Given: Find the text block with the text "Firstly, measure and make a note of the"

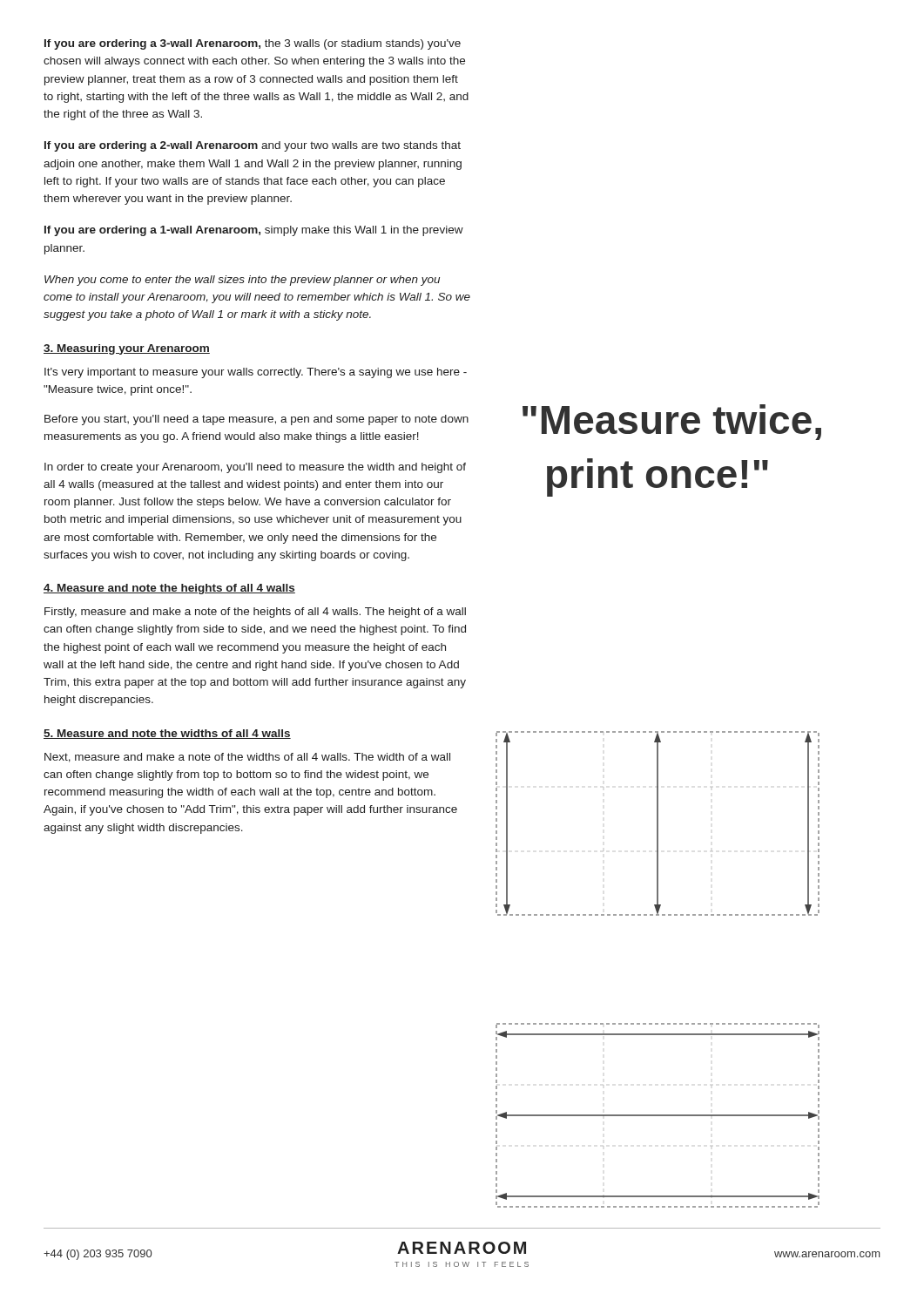Looking at the screenshot, I should [x=255, y=655].
